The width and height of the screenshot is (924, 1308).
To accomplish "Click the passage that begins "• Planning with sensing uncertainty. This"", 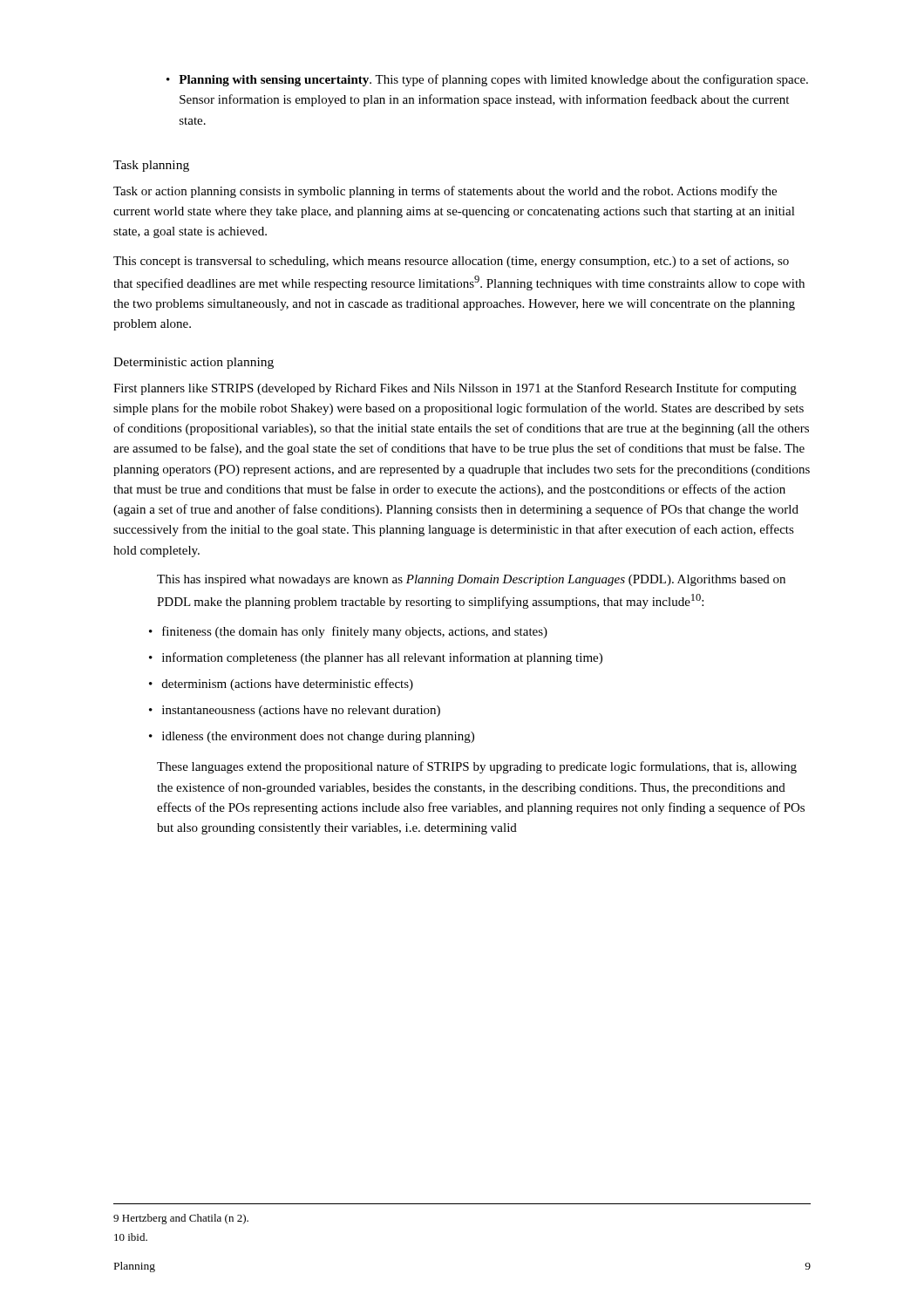I will [488, 100].
